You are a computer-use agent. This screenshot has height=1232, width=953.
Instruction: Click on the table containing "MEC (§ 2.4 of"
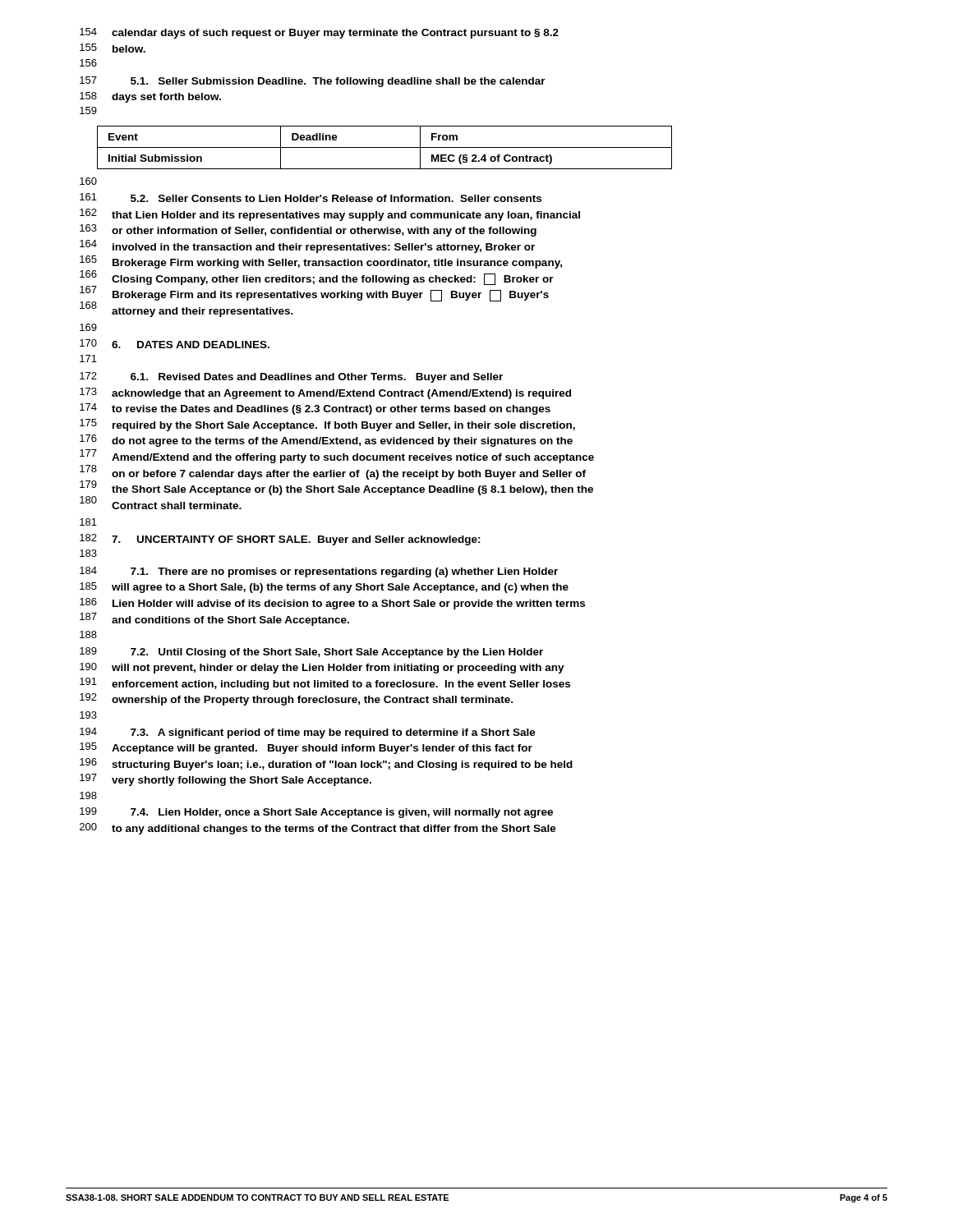pos(492,148)
